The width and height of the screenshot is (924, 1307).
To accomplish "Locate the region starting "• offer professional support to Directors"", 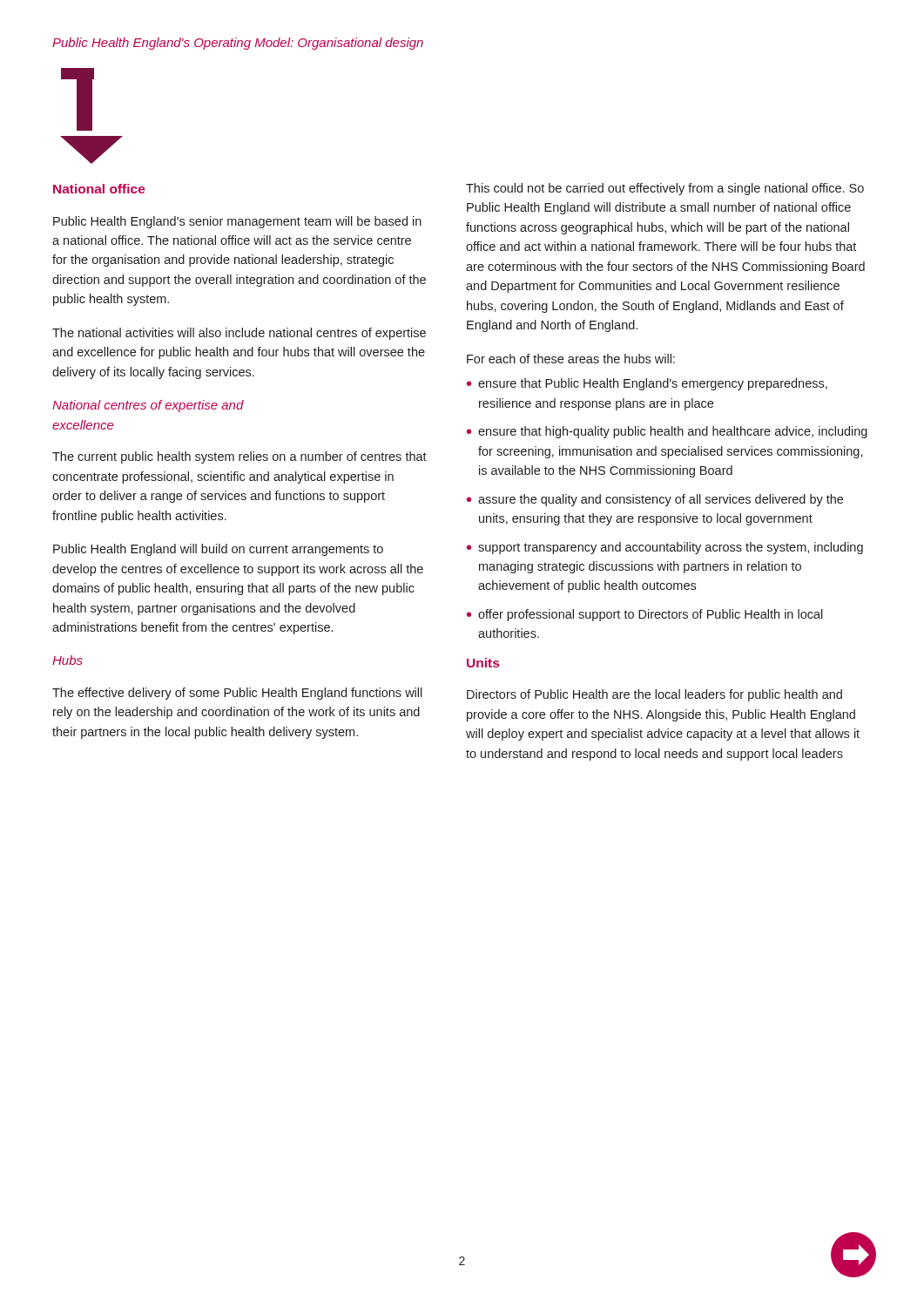I will (x=669, y=624).
